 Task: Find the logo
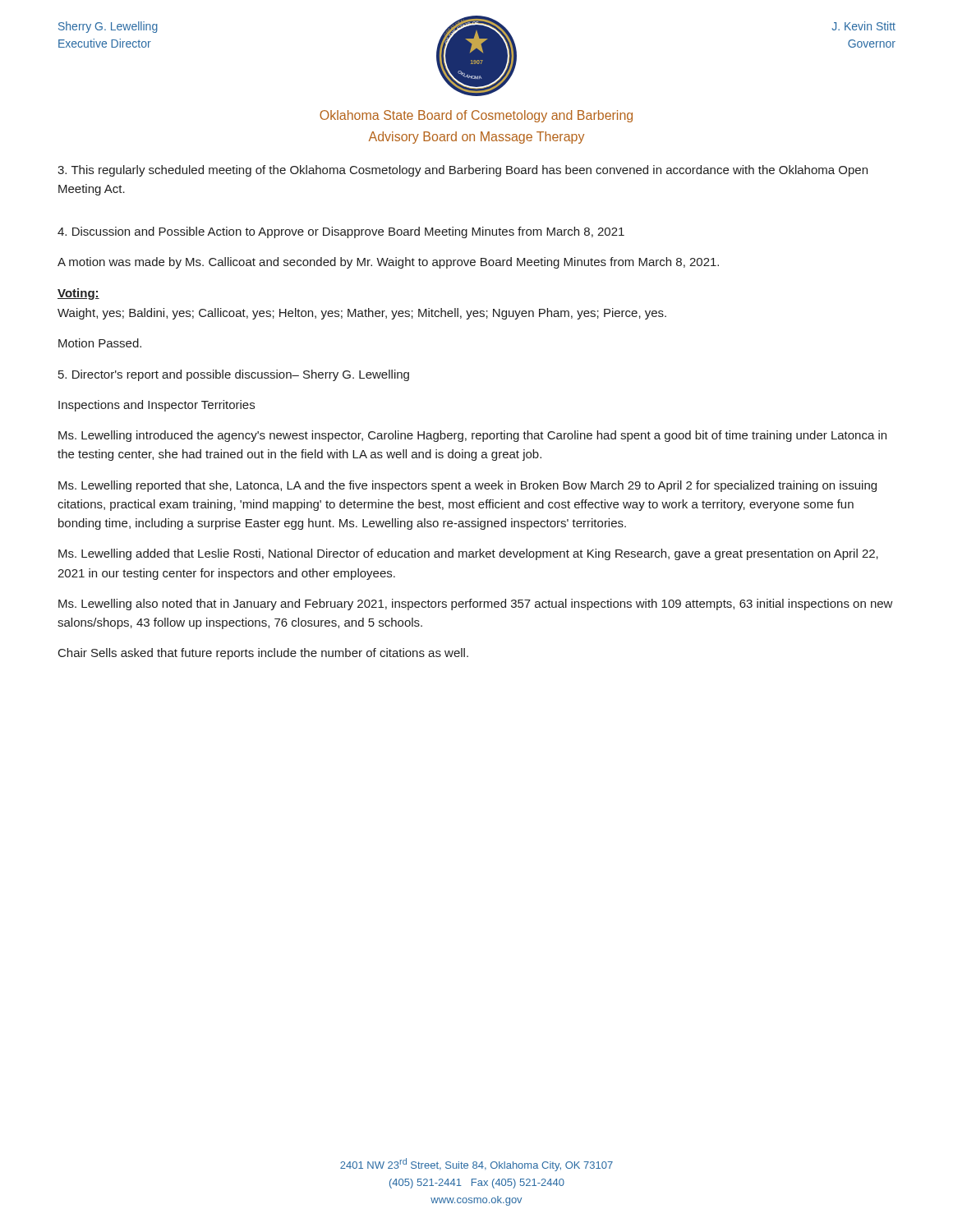[x=476, y=56]
